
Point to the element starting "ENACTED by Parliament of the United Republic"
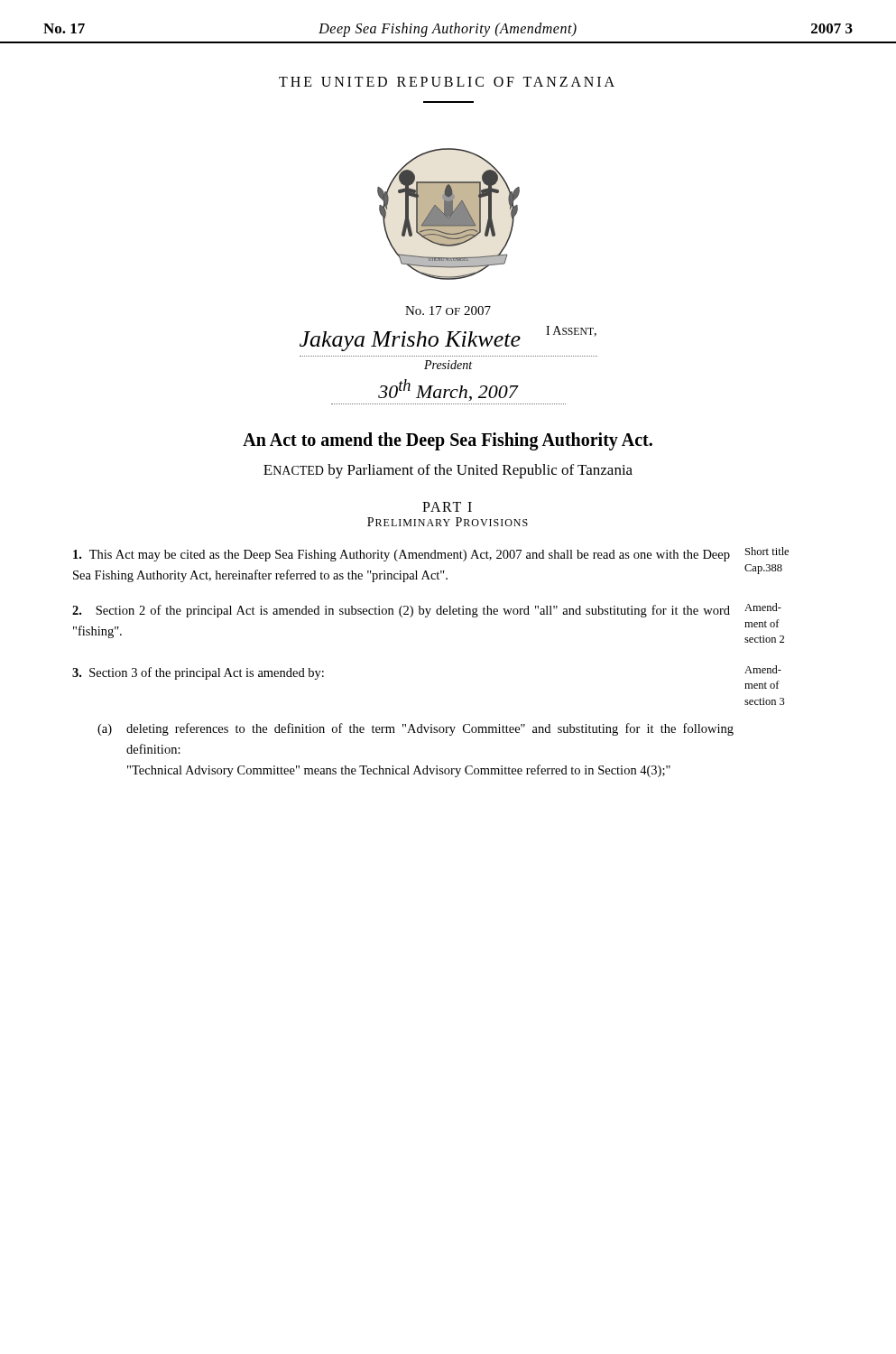click(x=448, y=470)
